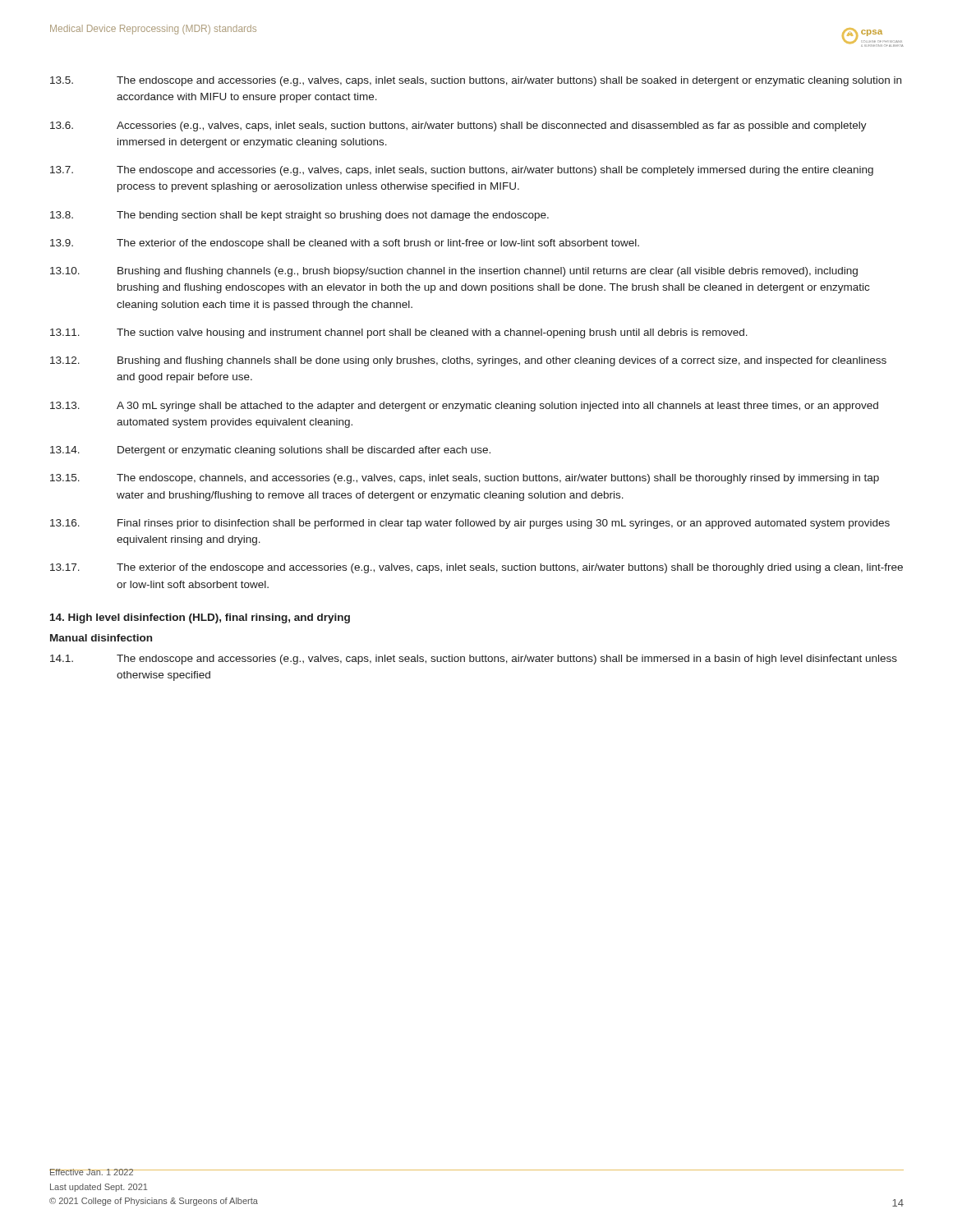
Task: Point to the text block starting "14. High level"
Action: (x=200, y=617)
